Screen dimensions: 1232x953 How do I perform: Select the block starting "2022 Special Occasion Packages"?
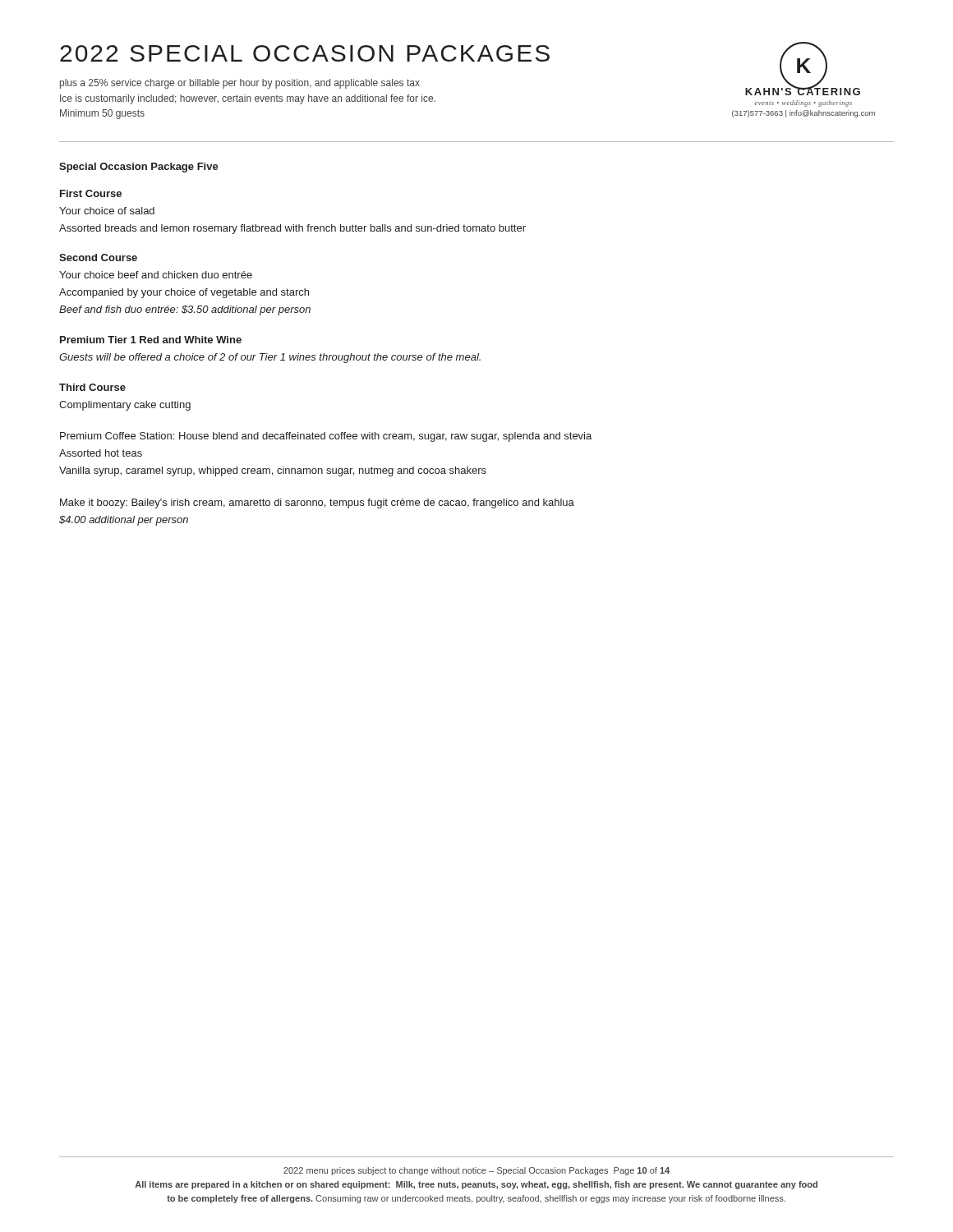pos(374,53)
